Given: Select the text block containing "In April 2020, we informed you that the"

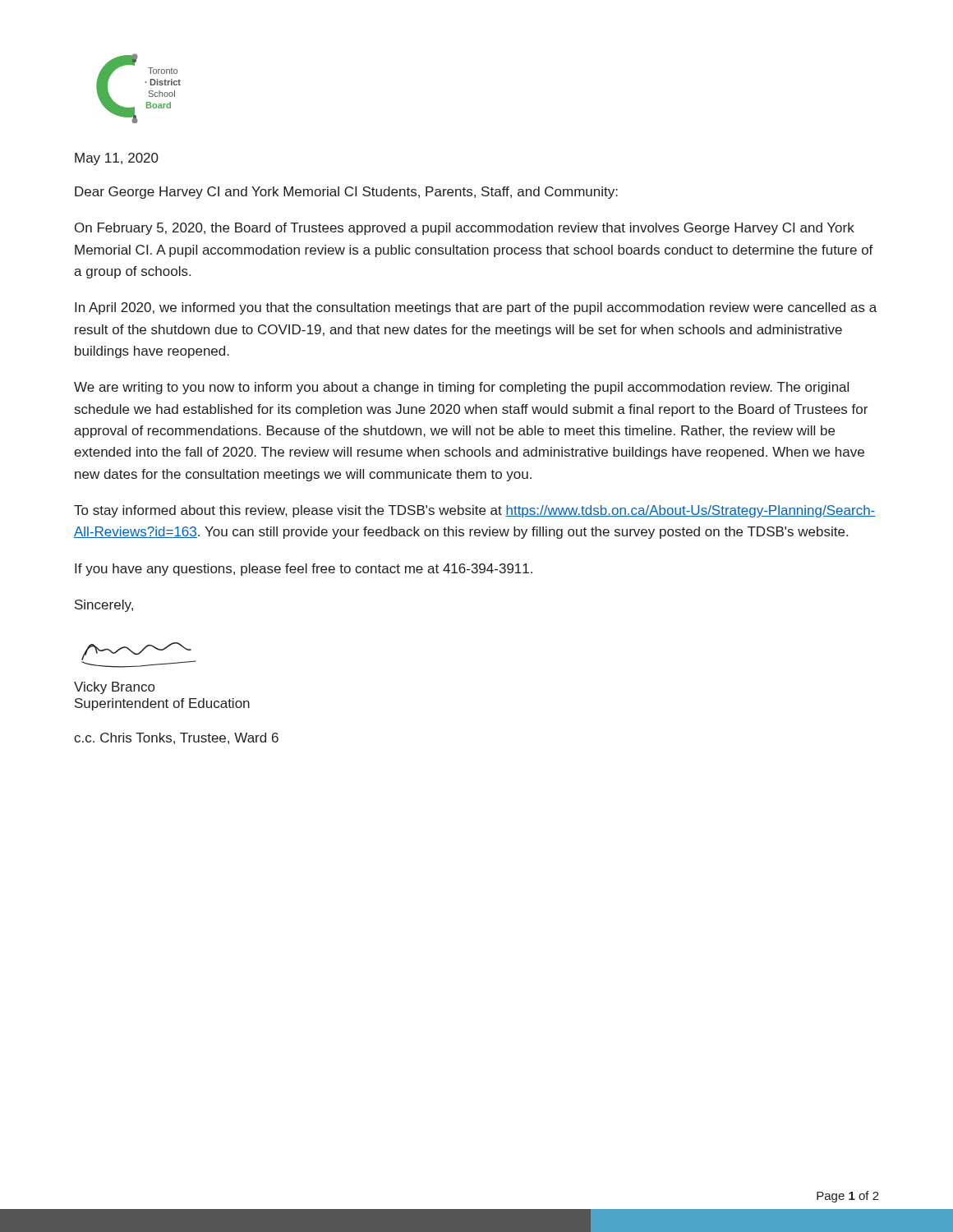Looking at the screenshot, I should (x=475, y=330).
